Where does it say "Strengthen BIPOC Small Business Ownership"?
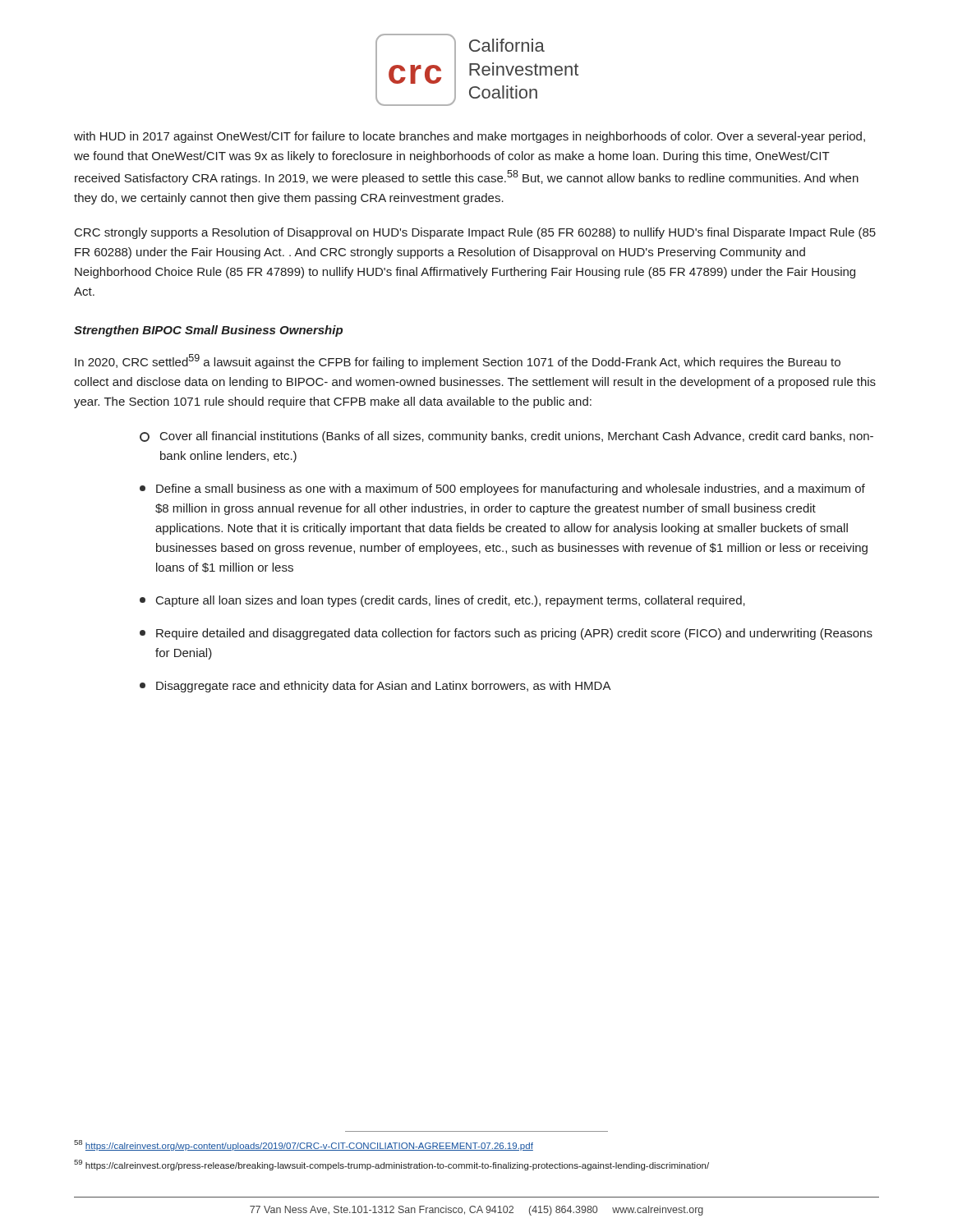The height and width of the screenshot is (1232, 953). [209, 330]
